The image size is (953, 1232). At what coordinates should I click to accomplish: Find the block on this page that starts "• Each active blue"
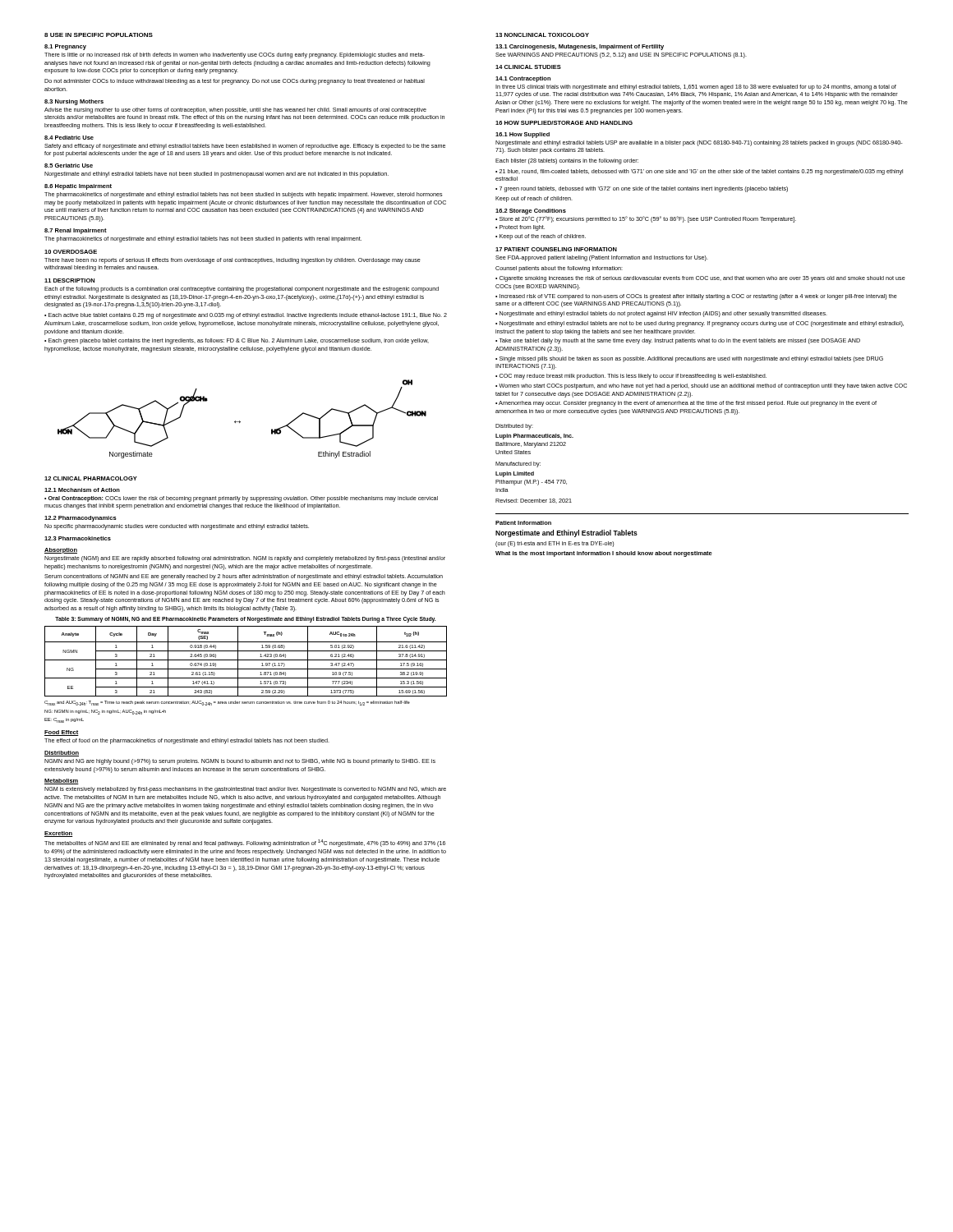pos(246,323)
